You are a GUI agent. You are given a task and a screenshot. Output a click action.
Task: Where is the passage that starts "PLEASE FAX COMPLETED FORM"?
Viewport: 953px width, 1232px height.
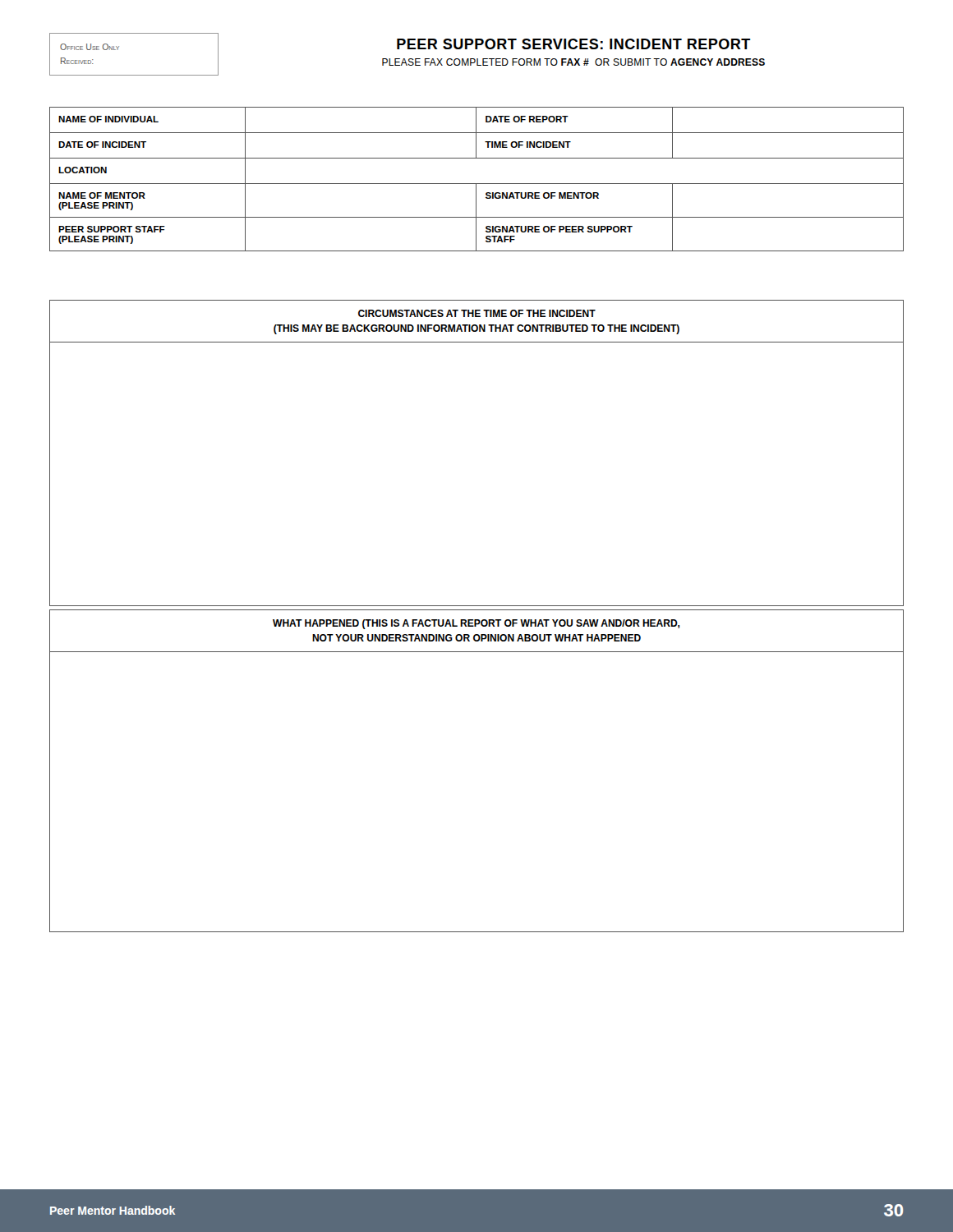coord(573,62)
